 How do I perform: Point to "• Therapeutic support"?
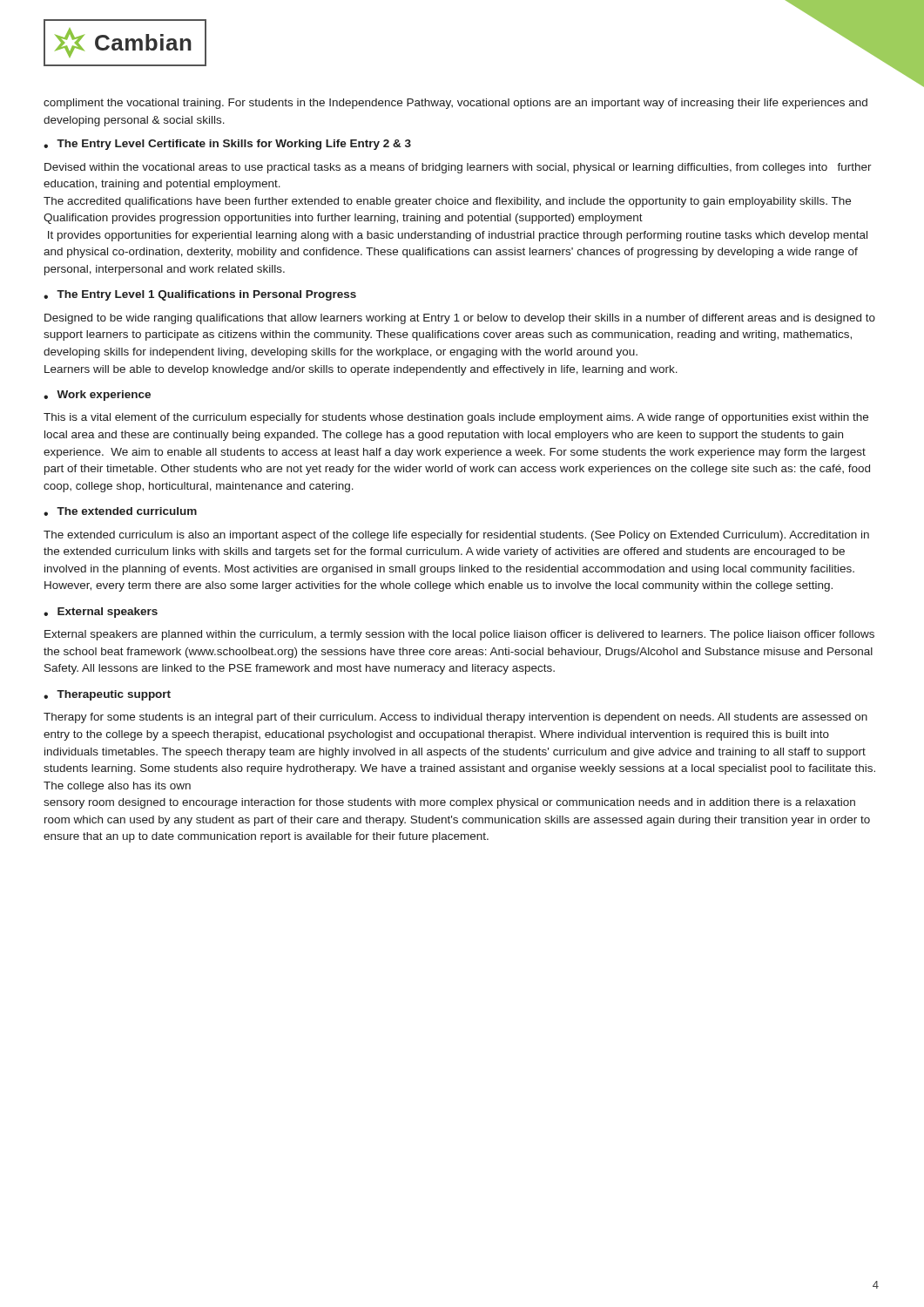107,697
